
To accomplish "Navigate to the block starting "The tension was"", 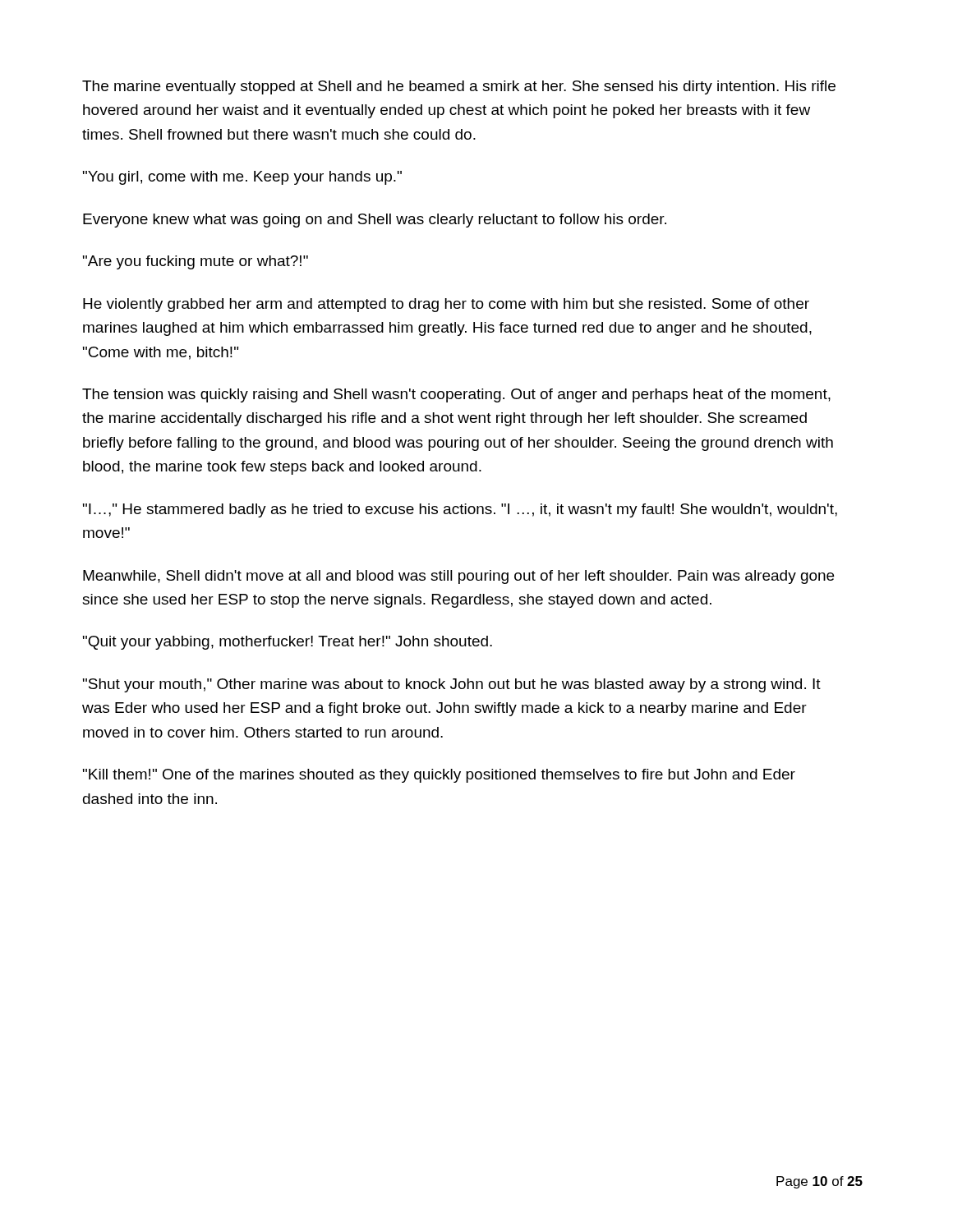I will [x=458, y=430].
